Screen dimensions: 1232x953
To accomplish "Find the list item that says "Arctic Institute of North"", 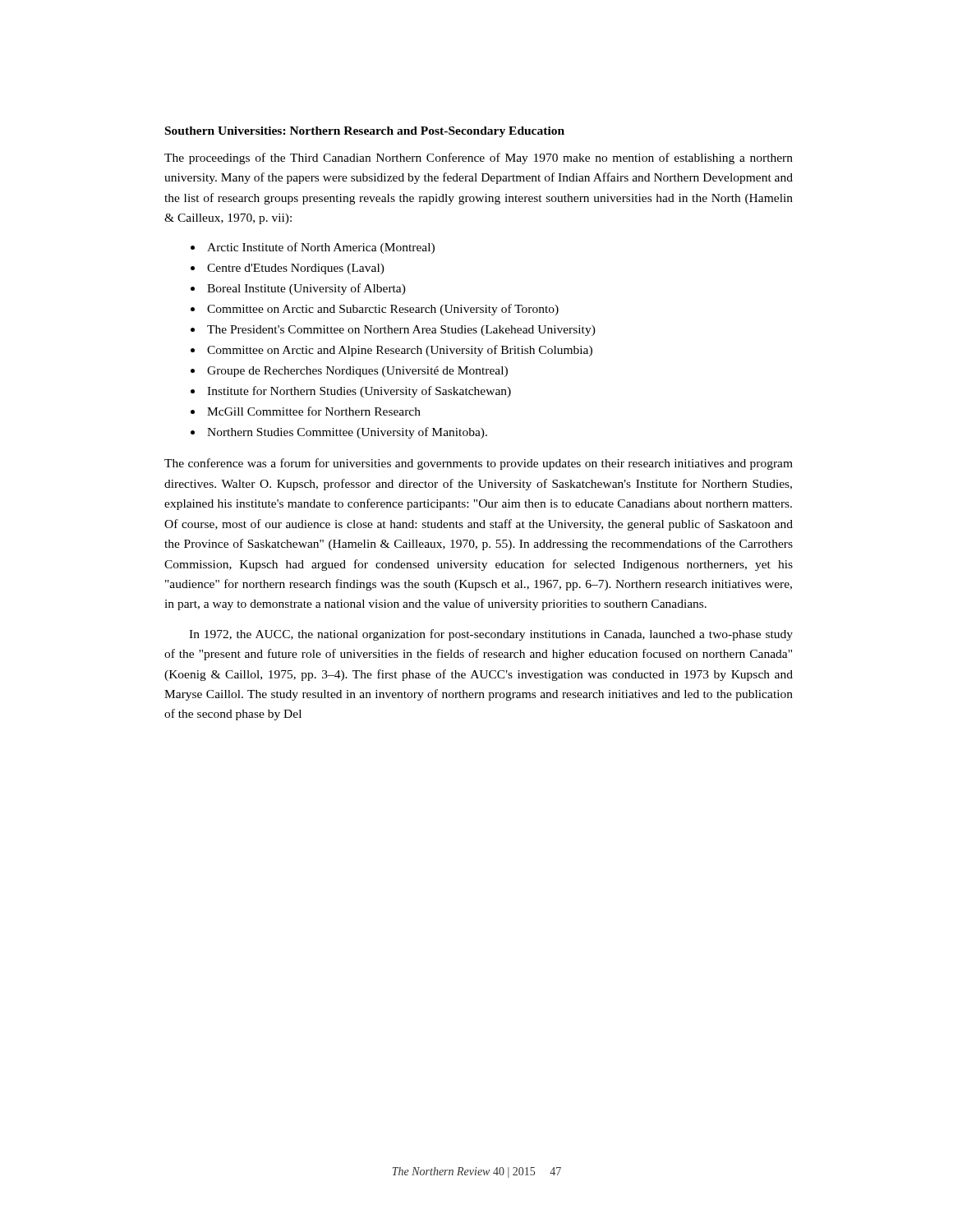I will [321, 247].
